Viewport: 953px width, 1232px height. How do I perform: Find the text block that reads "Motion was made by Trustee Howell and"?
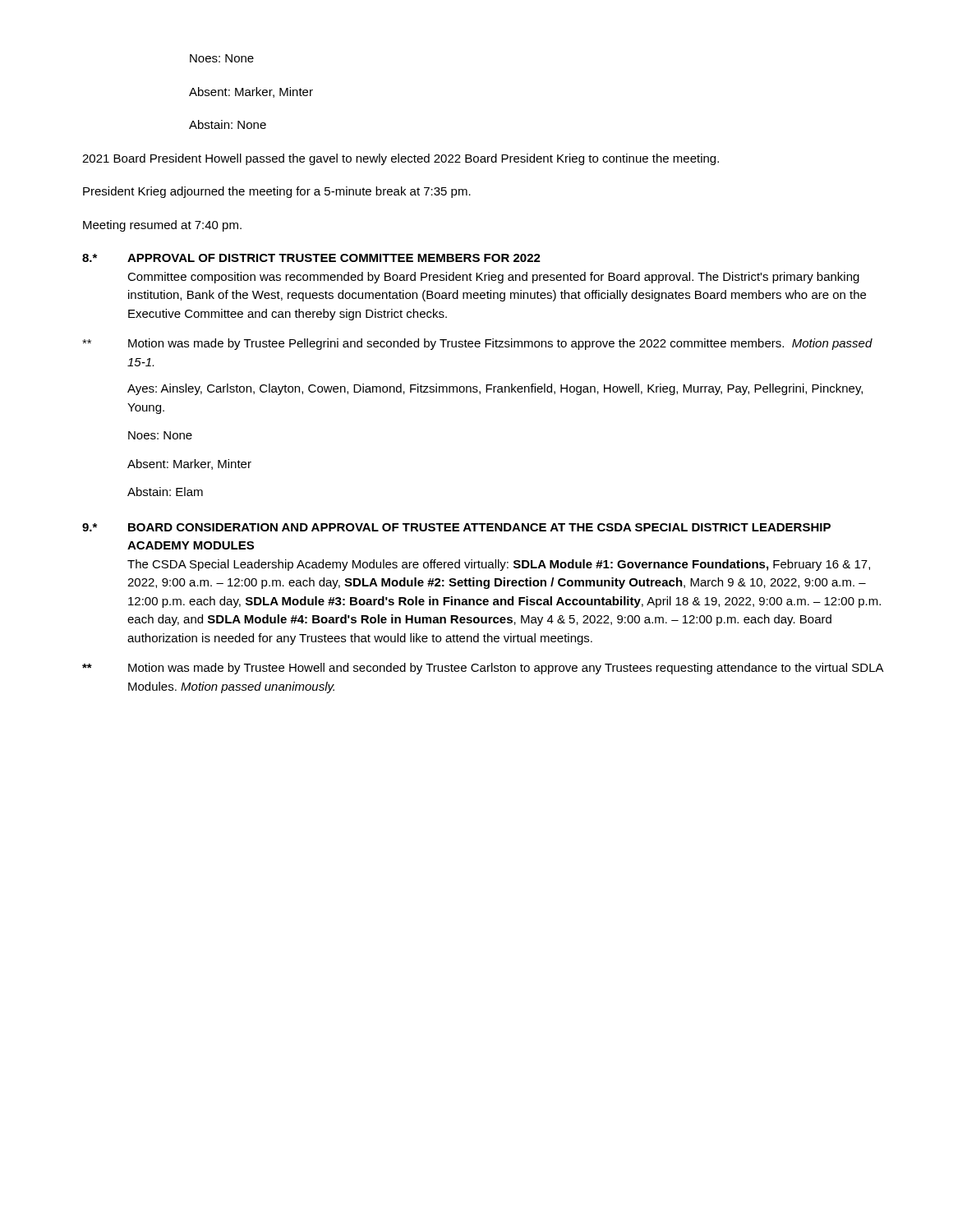point(485,677)
